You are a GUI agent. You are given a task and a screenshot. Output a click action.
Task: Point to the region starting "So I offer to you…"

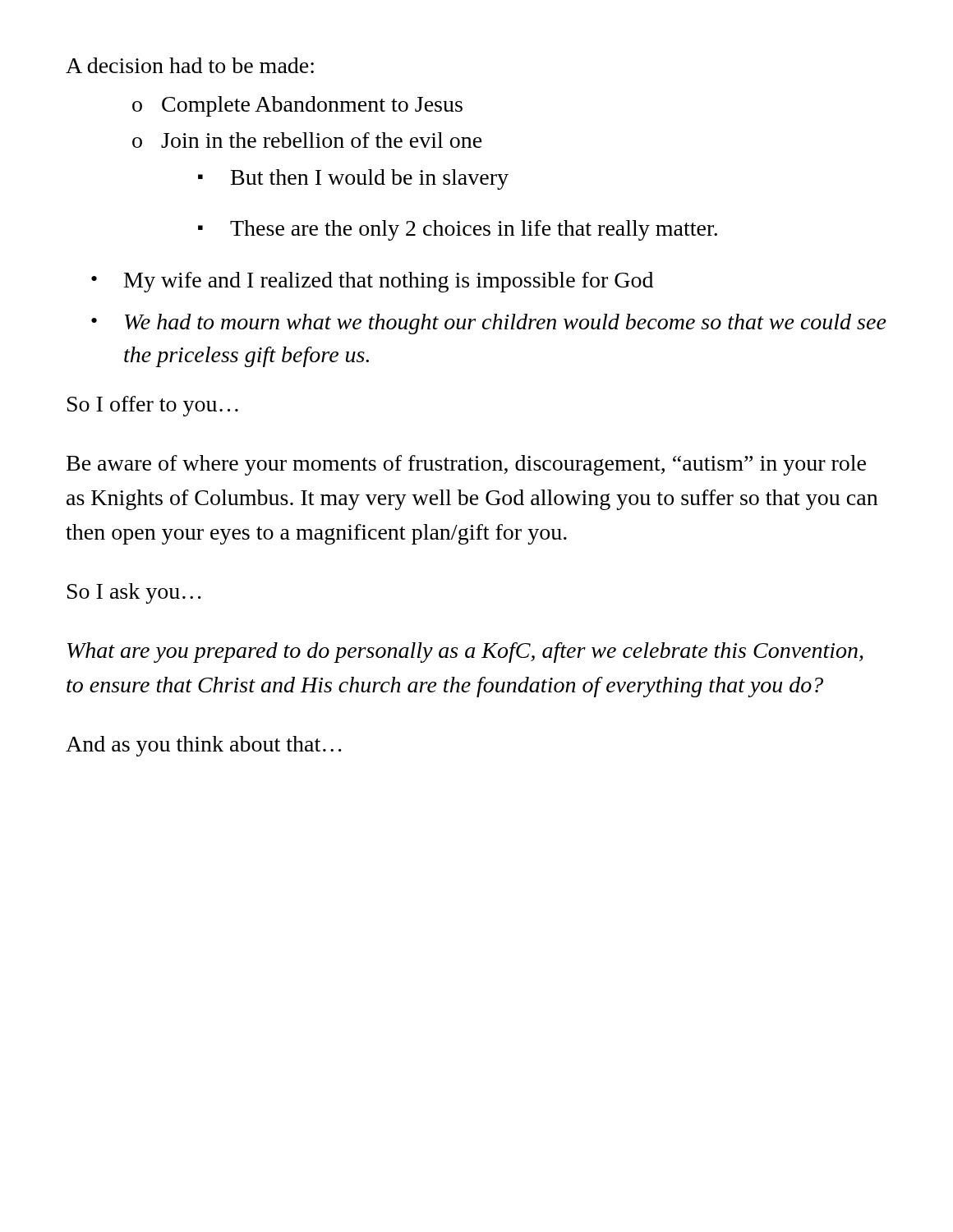153,403
